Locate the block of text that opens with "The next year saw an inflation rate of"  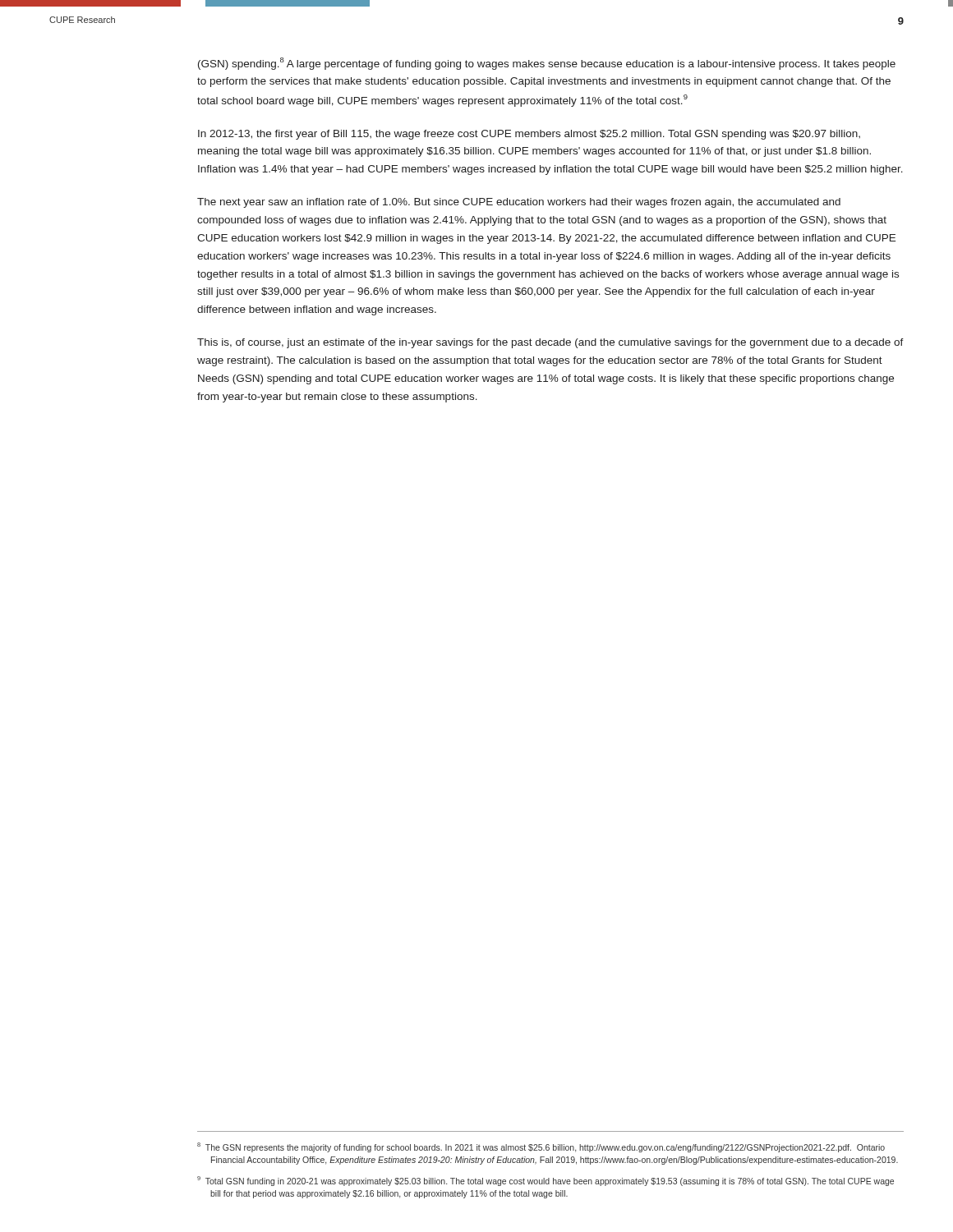(548, 256)
